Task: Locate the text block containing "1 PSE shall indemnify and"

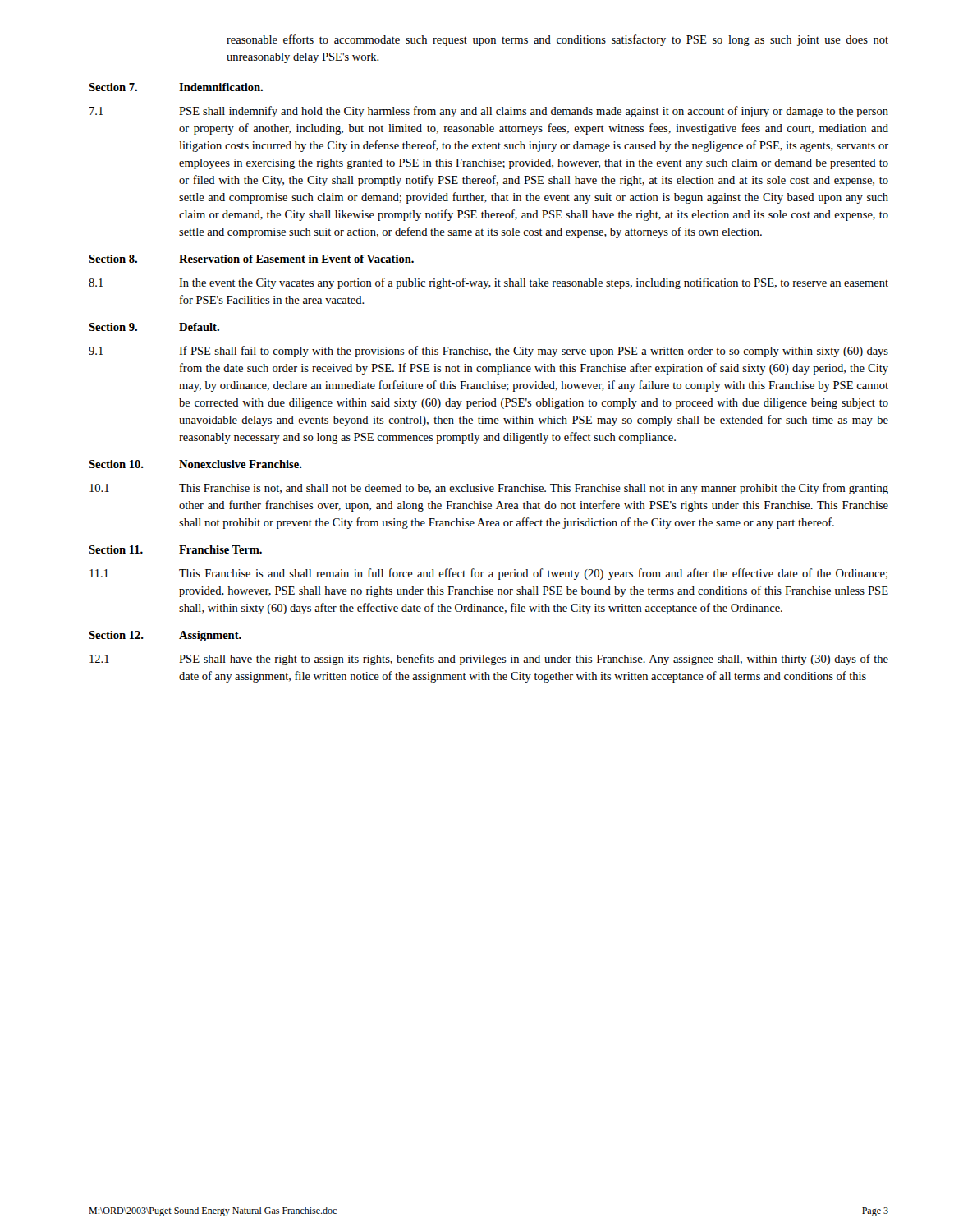Action: (x=488, y=172)
